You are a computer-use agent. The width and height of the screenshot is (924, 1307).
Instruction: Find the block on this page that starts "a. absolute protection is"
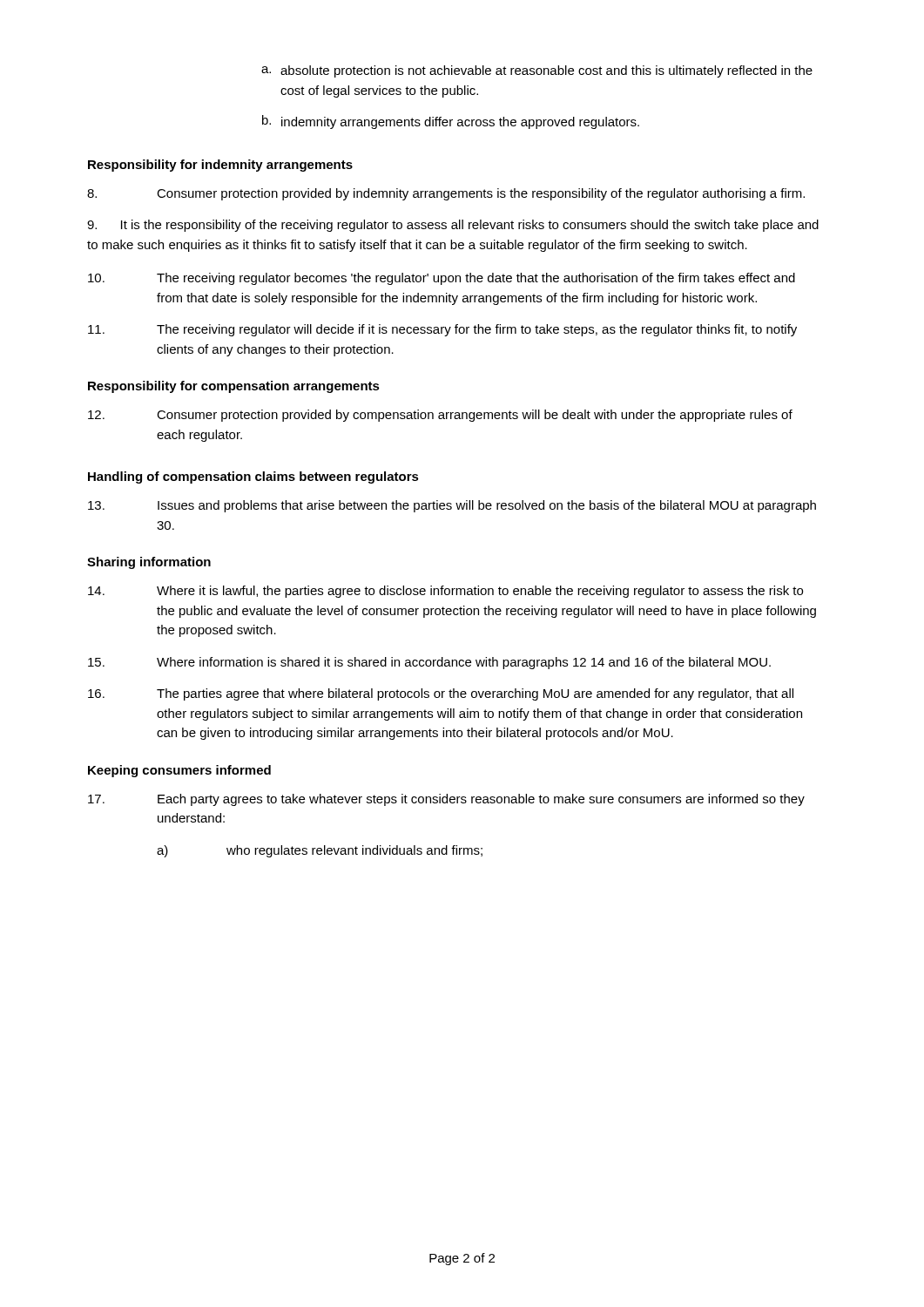(x=540, y=81)
